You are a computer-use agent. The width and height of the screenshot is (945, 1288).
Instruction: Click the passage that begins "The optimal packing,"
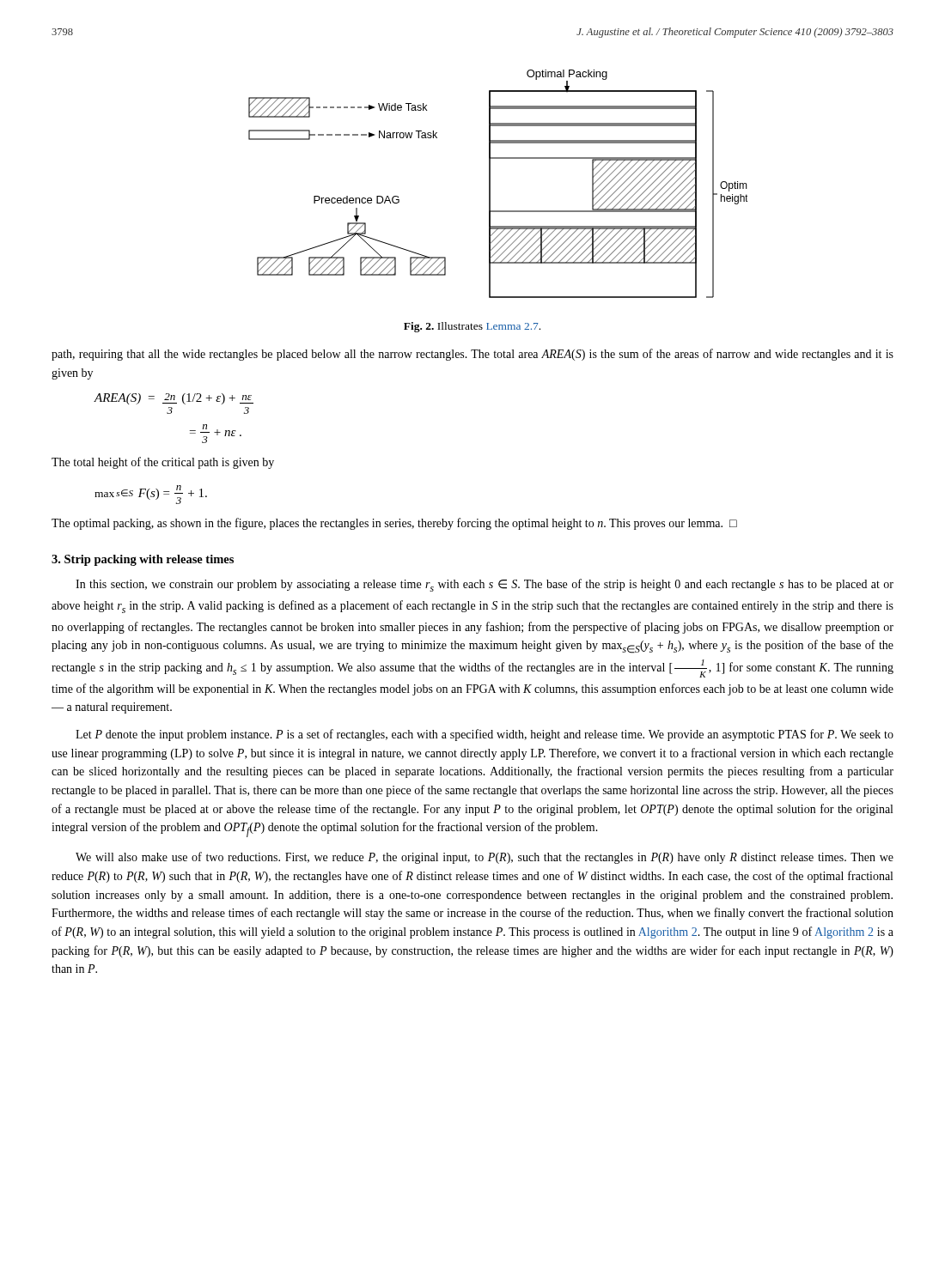pyautogui.click(x=394, y=523)
